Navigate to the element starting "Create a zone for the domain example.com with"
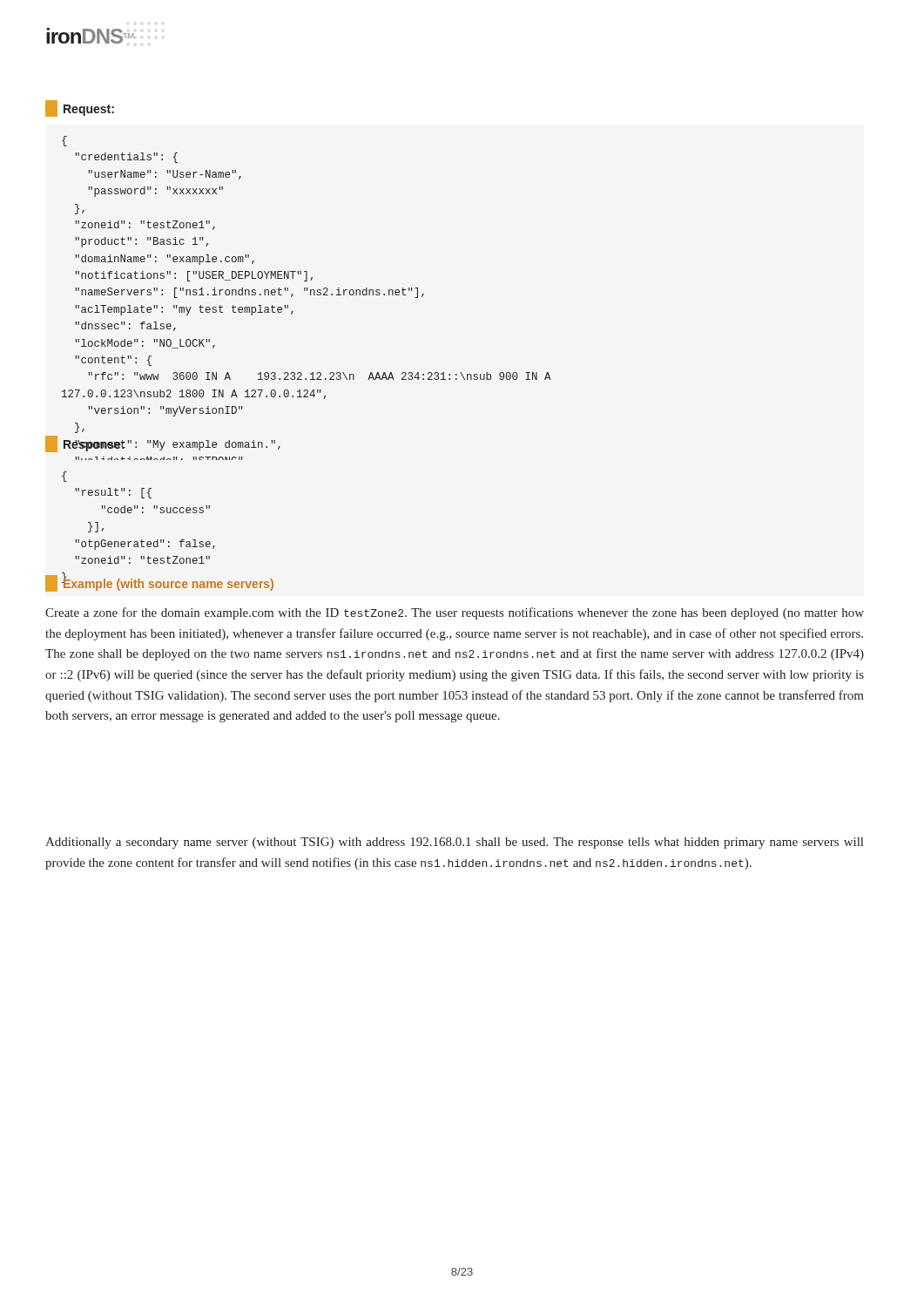Image resolution: width=924 pixels, height=1307 pixels. pos(455,664)
